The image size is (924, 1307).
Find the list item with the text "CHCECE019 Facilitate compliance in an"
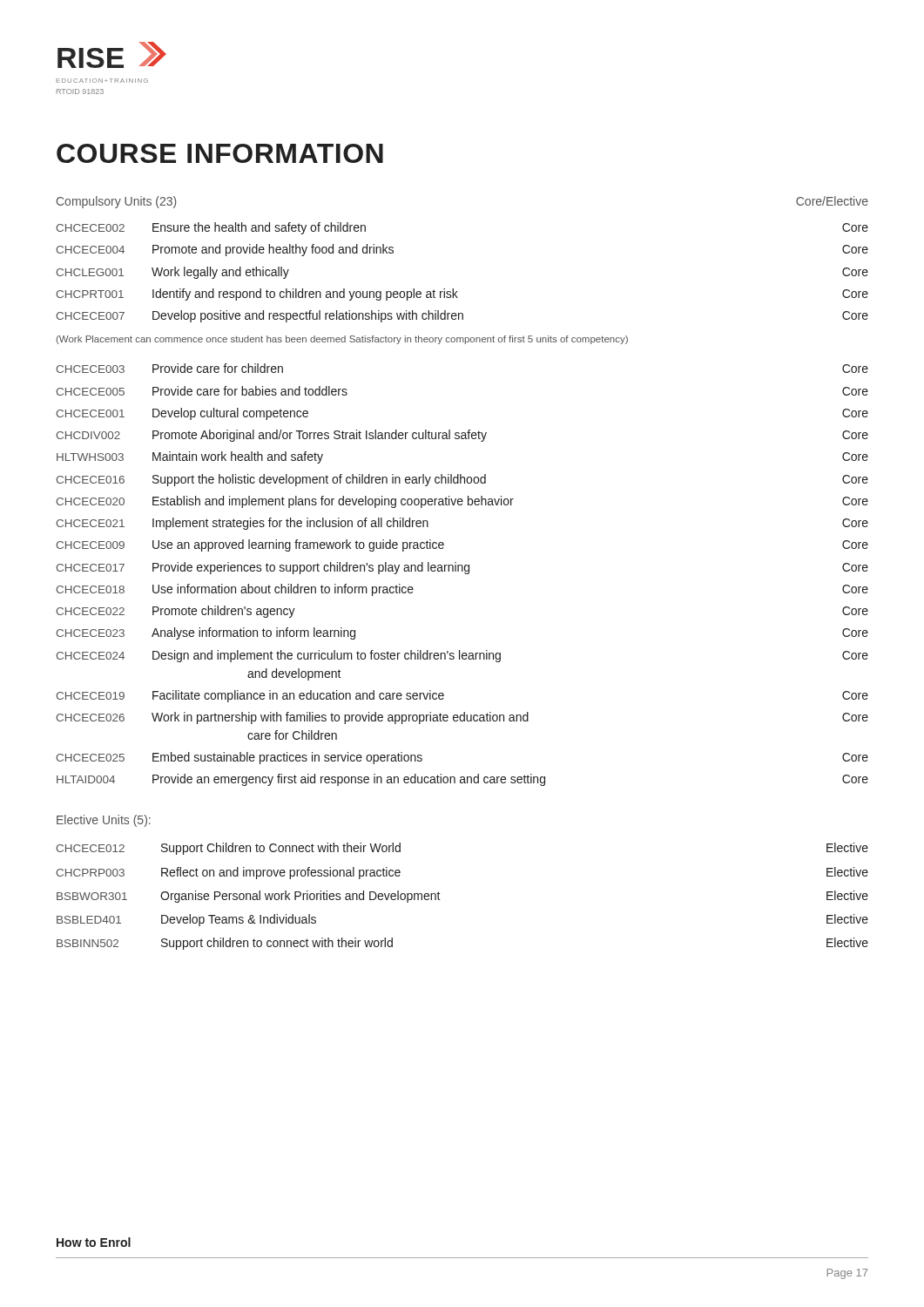click(91, 697)
